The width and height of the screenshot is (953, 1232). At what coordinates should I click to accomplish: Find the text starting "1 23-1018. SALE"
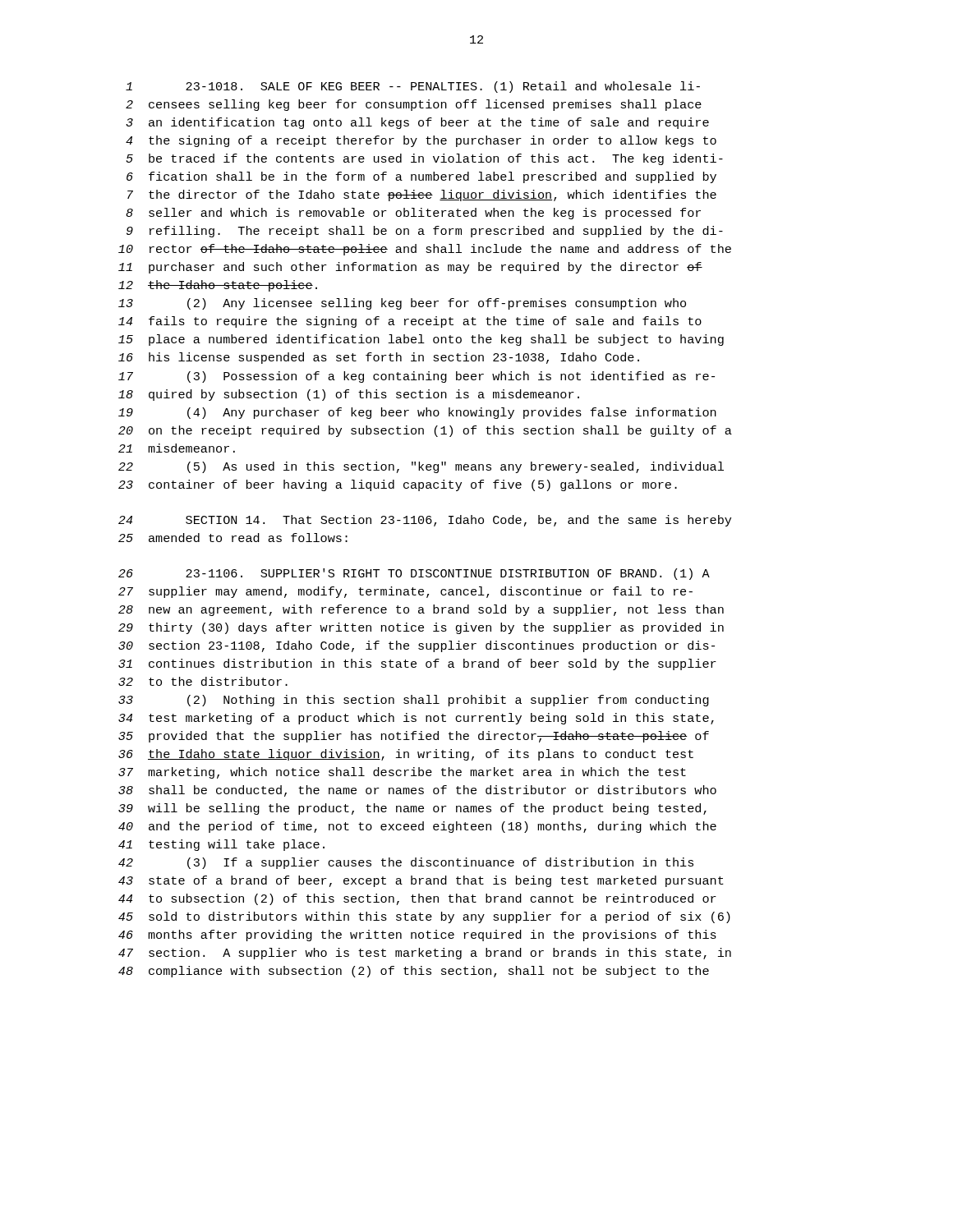coord(493,530)
